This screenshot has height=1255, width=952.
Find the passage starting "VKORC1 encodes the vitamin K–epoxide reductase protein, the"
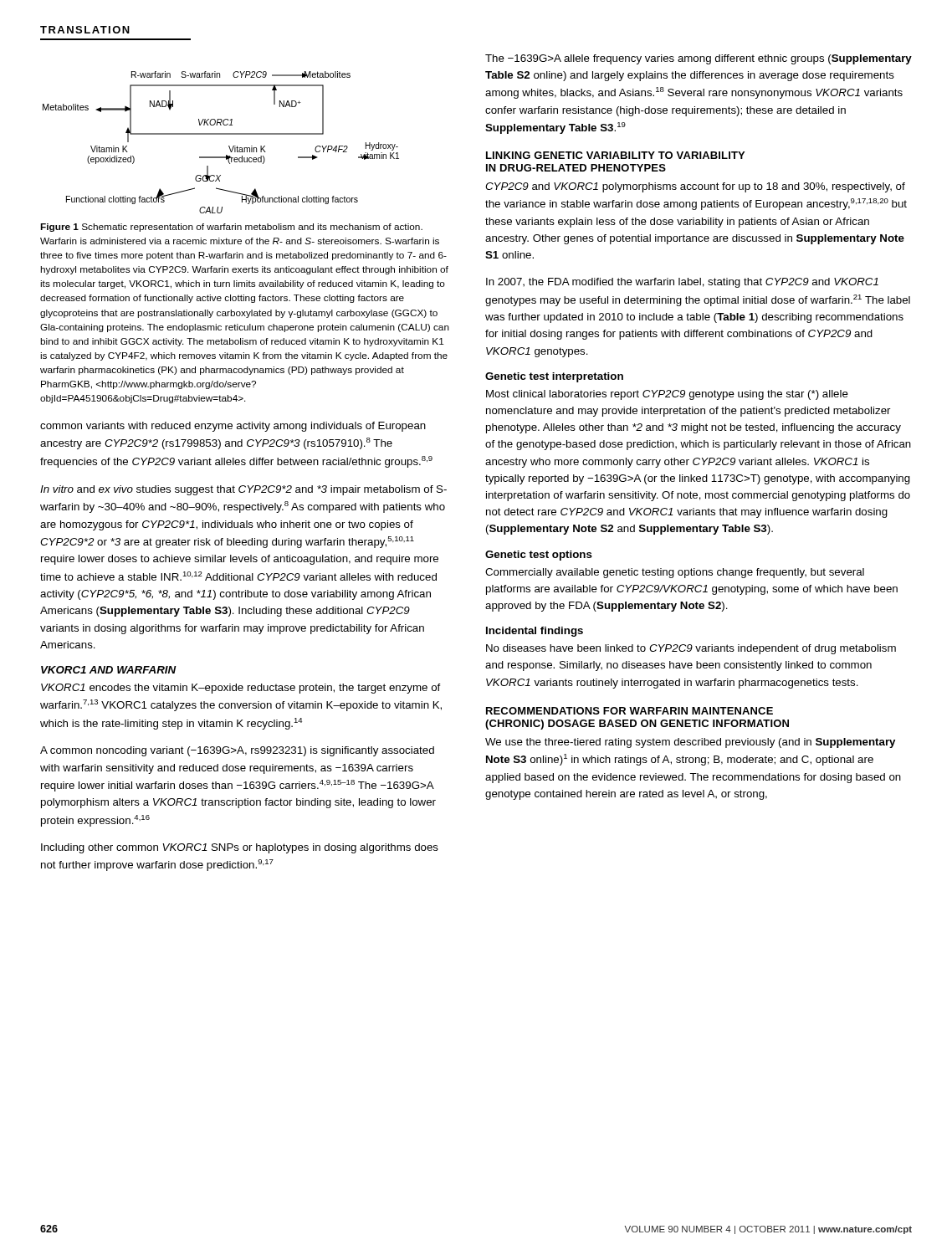click(x=241, y=705)
